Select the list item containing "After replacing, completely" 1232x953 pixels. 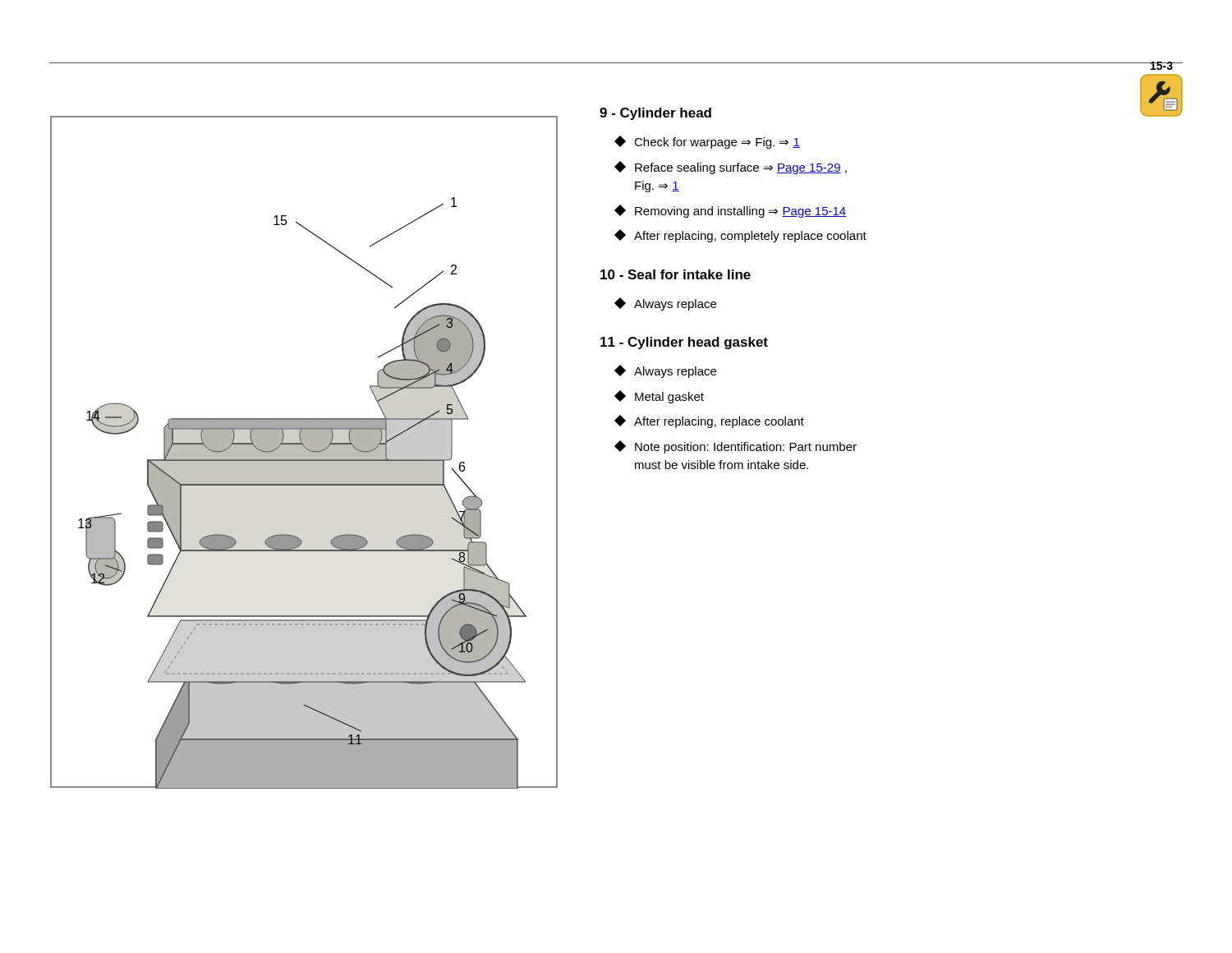(x=741, y=236)
